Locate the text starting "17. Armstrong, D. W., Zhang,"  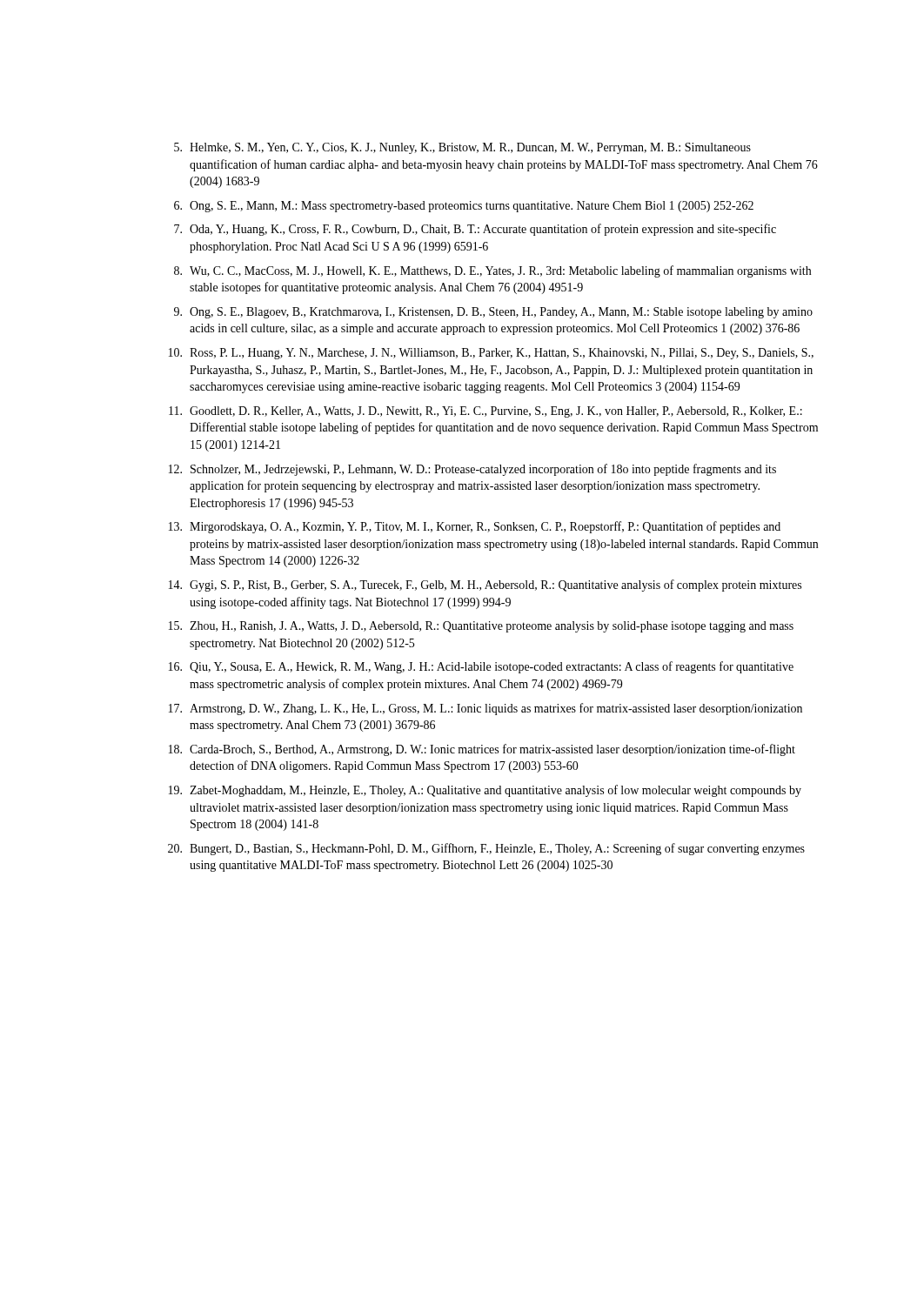tap(488, 717)
